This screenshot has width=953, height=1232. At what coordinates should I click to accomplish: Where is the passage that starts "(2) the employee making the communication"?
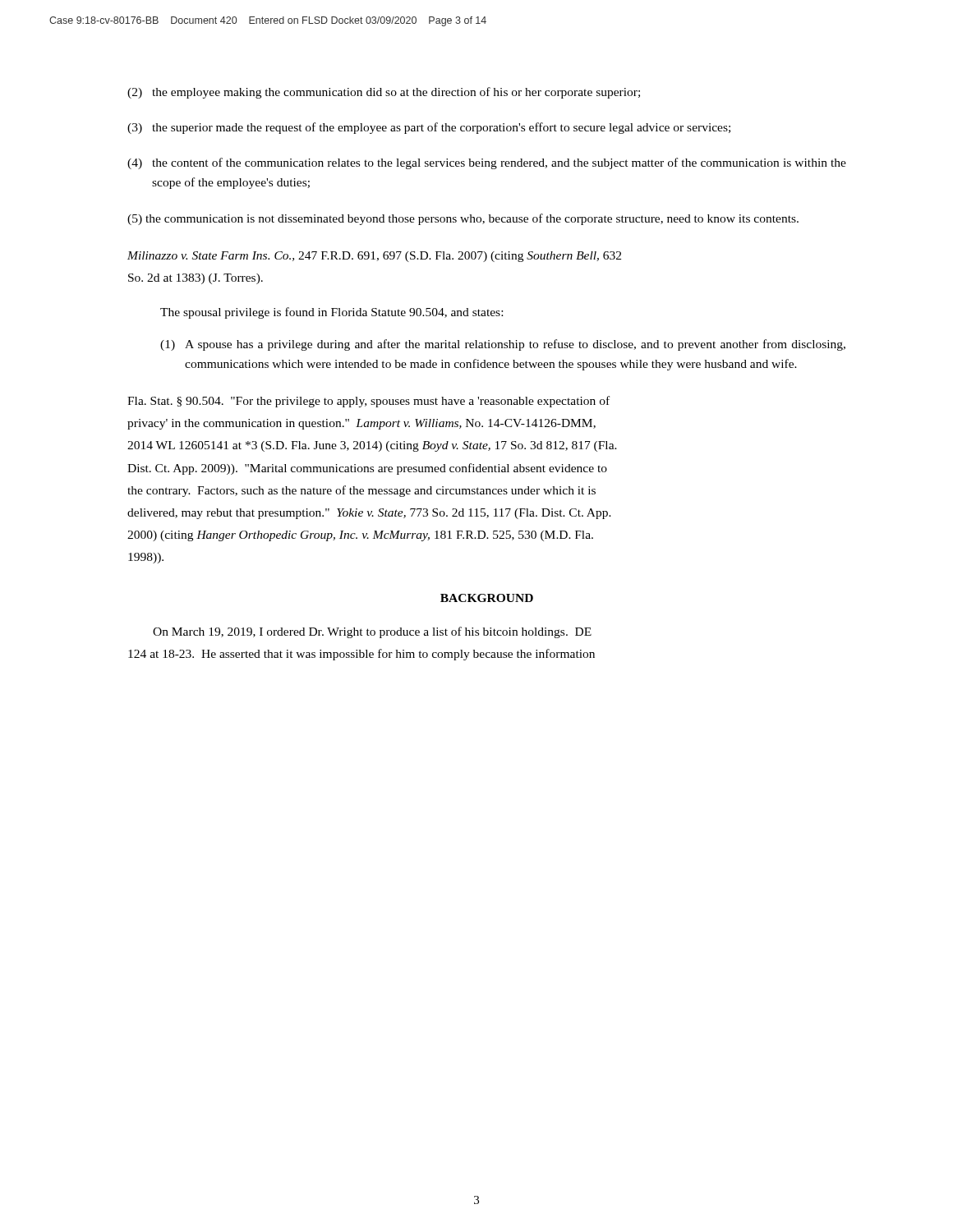[487, 92]
